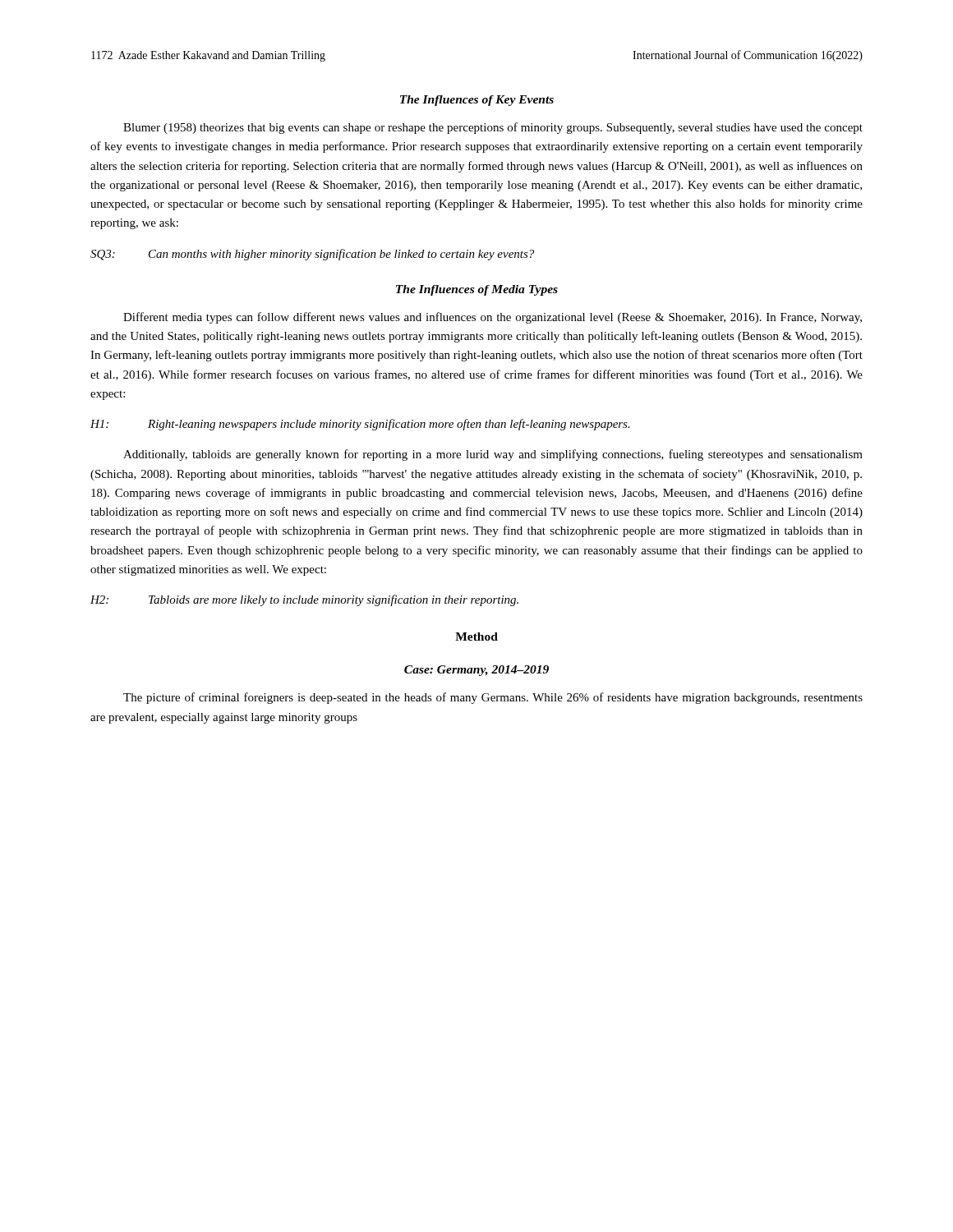Find the element starting "The picture of criminal foreigners"

(476, 708)
